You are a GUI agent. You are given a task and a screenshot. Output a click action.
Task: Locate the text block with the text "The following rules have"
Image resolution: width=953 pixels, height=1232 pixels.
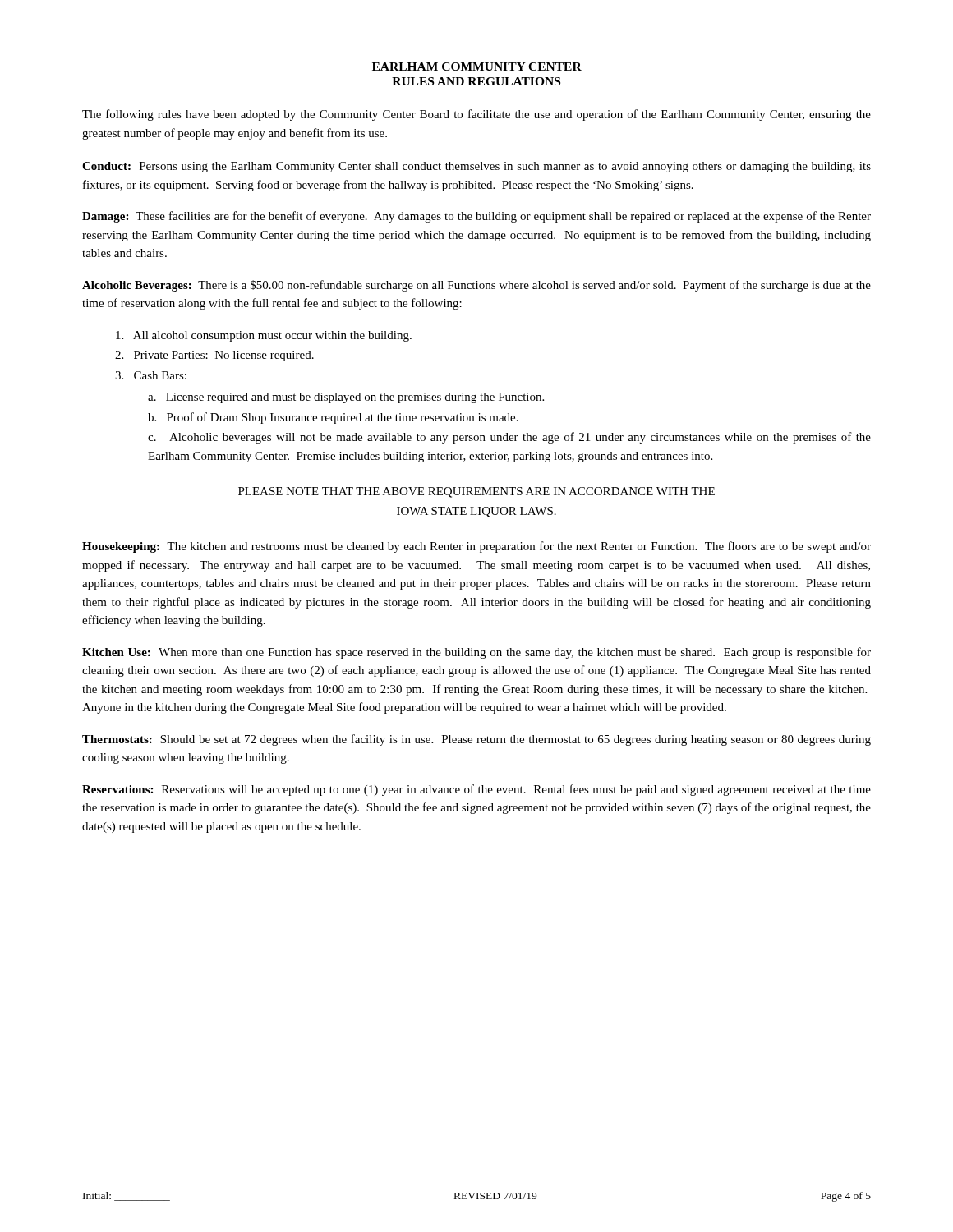(x=476, y=123)
